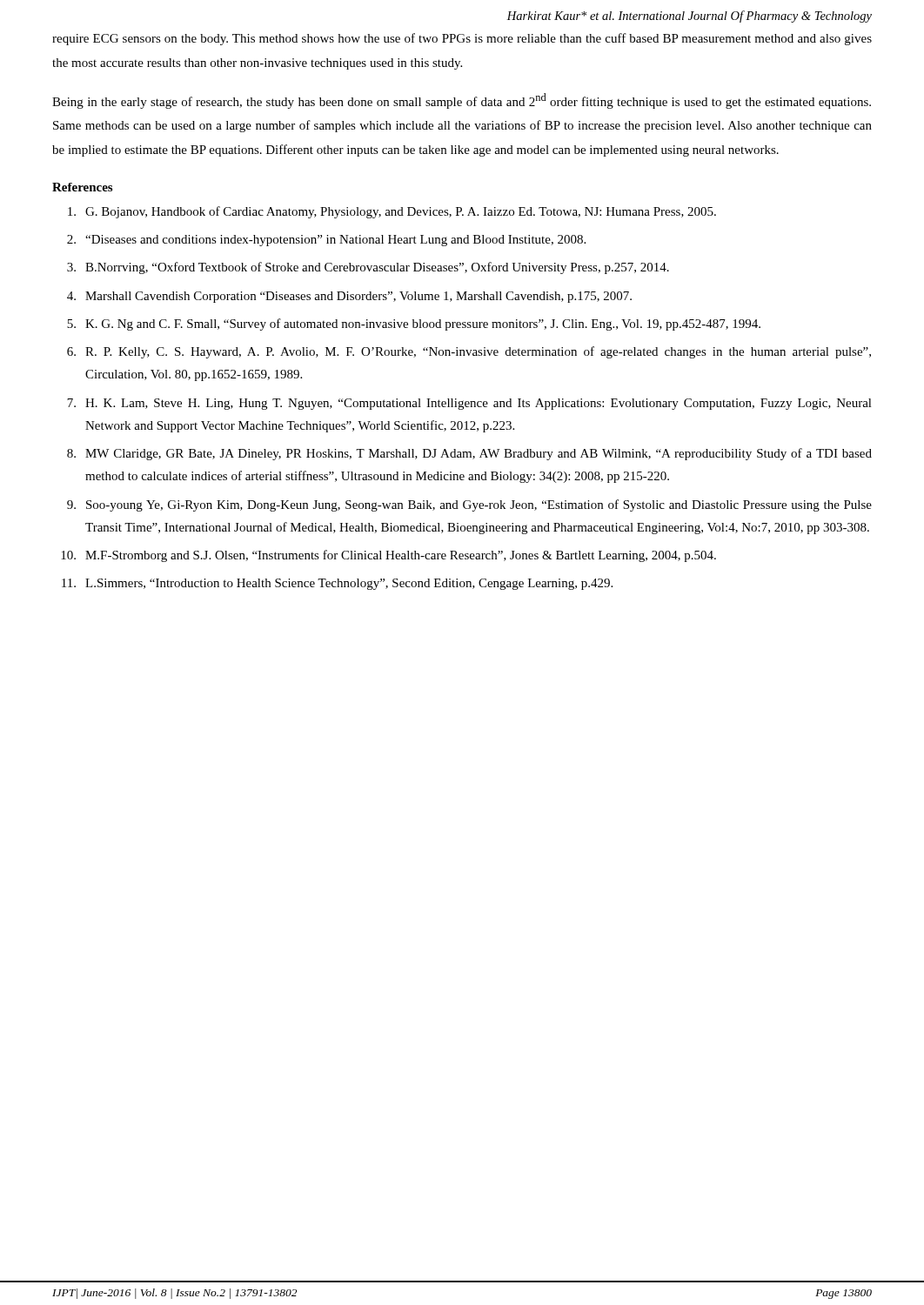
Task: Locate a section header
Action: pos(83,187)
